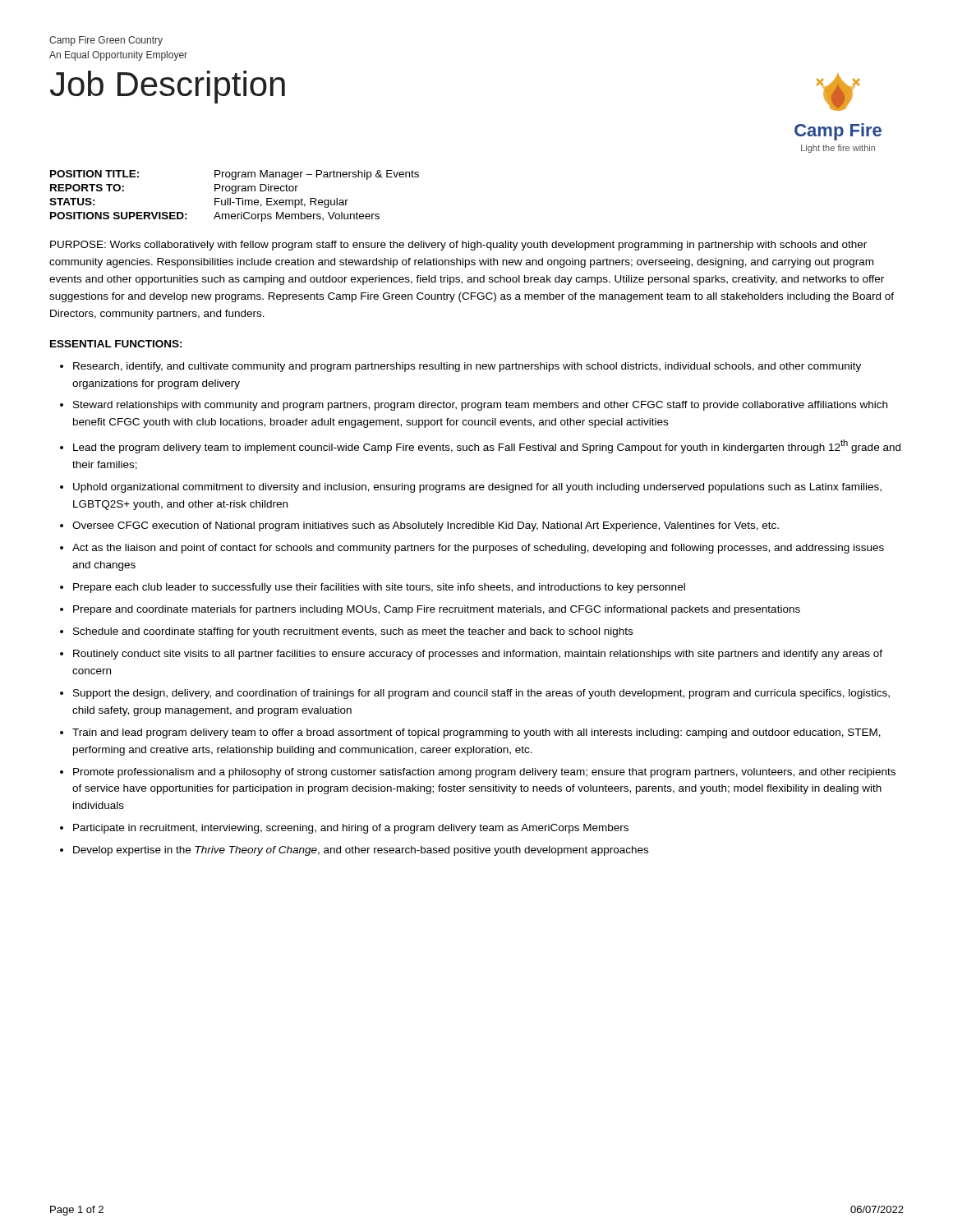Where is the passage that starts "Oversee CFGC execution of National"?
Image resolution: width=953 pixels, height=1232 pixels.
coord(488,526)
